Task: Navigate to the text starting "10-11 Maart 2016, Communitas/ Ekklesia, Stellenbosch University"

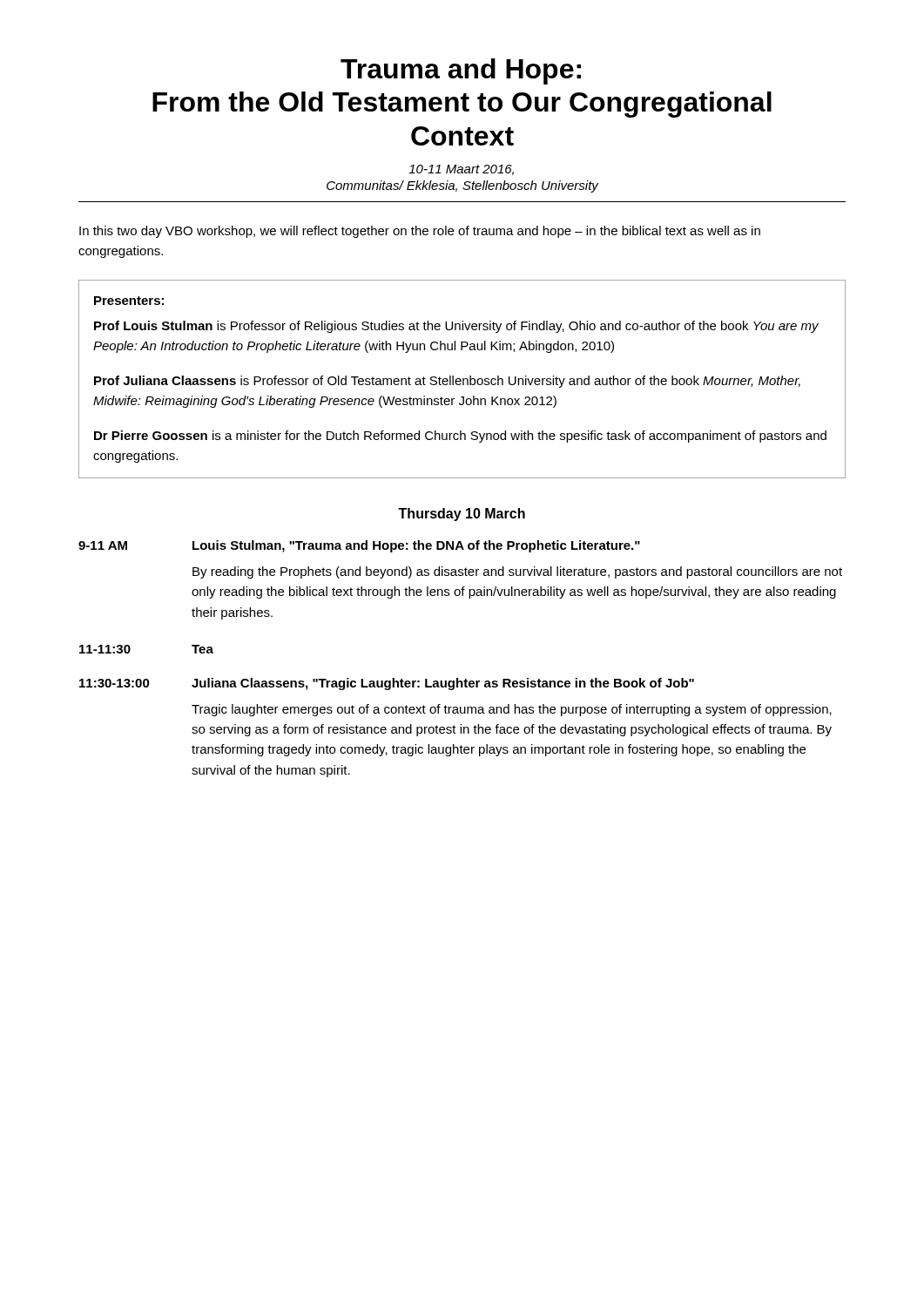Action: click(x=462, y=177)
